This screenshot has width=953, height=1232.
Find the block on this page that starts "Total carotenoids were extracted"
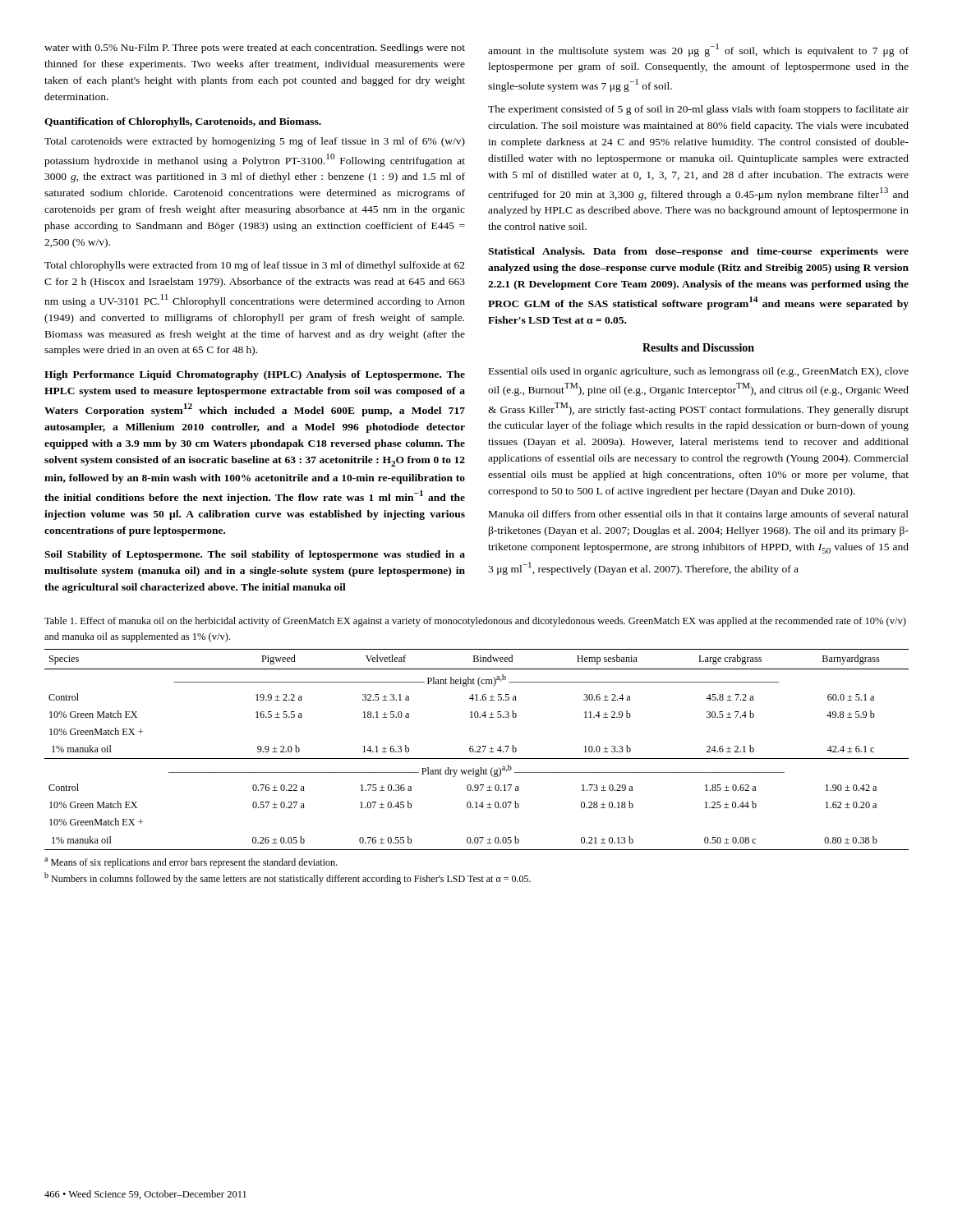(255, 142)
